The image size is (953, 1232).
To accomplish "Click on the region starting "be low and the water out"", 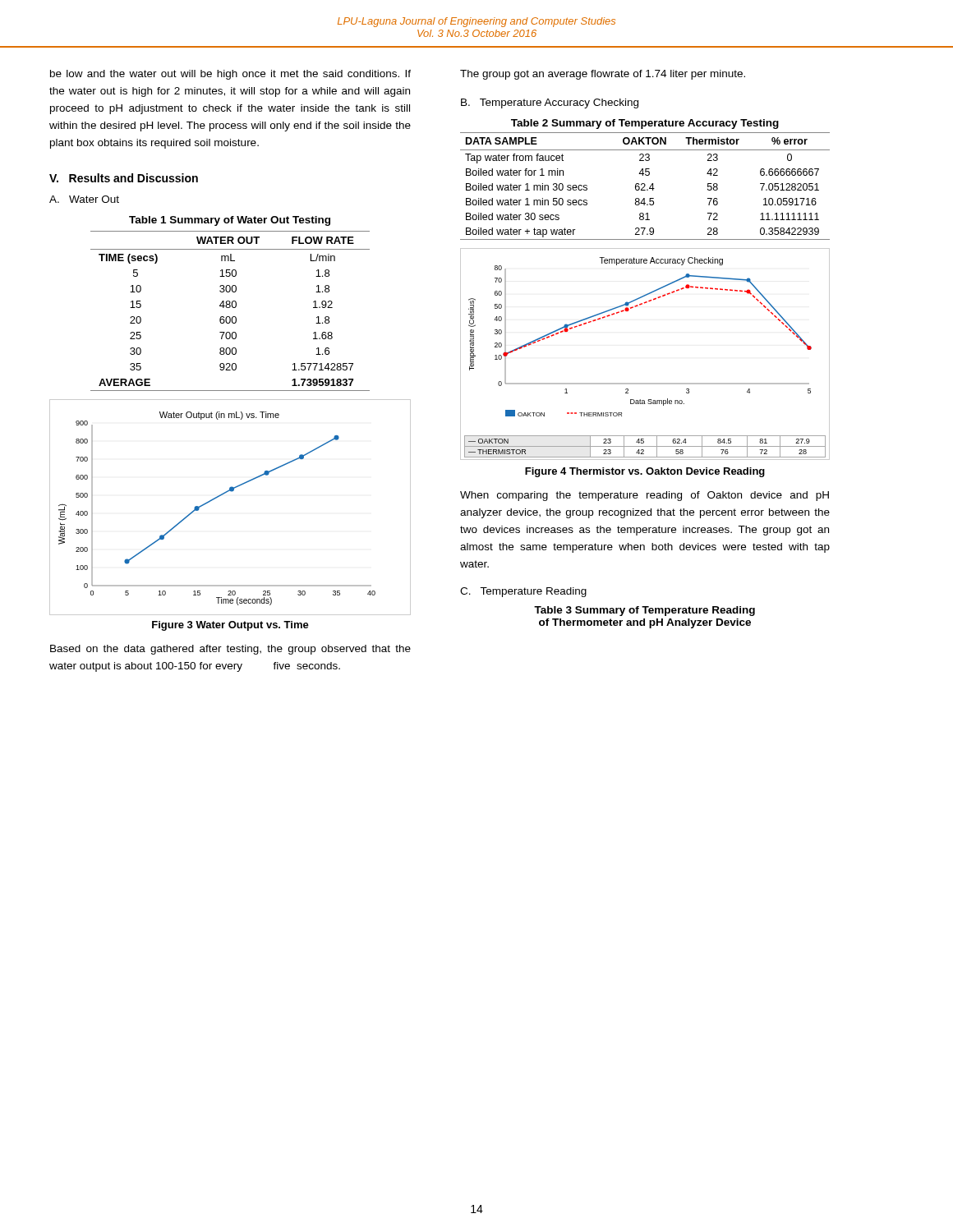I will pyautogui.click(x=230, y=108).
